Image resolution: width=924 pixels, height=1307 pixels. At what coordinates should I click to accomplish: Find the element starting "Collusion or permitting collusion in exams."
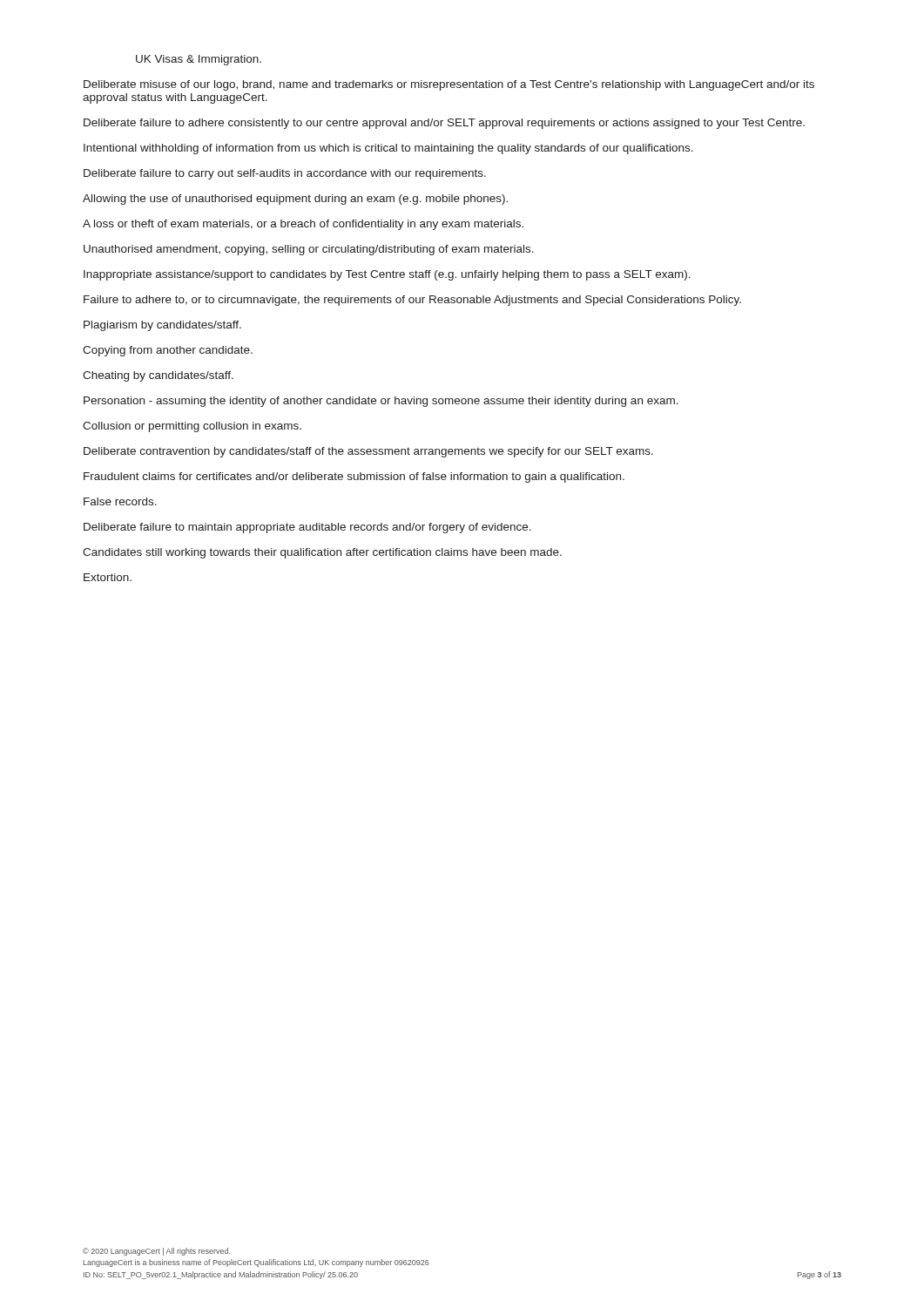tap(193, 426)
